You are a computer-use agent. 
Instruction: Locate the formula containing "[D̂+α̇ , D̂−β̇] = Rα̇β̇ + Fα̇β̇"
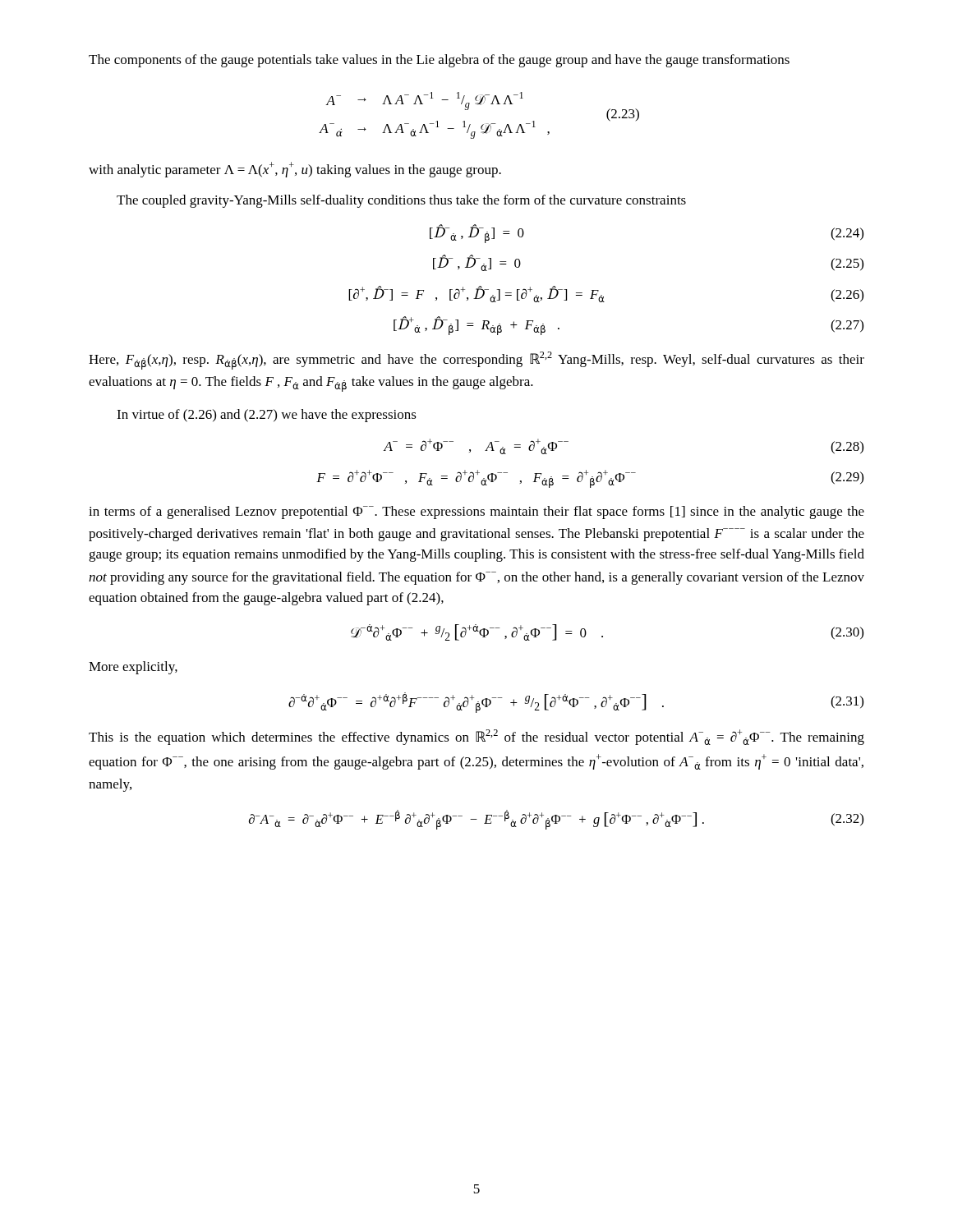[488, 325]
